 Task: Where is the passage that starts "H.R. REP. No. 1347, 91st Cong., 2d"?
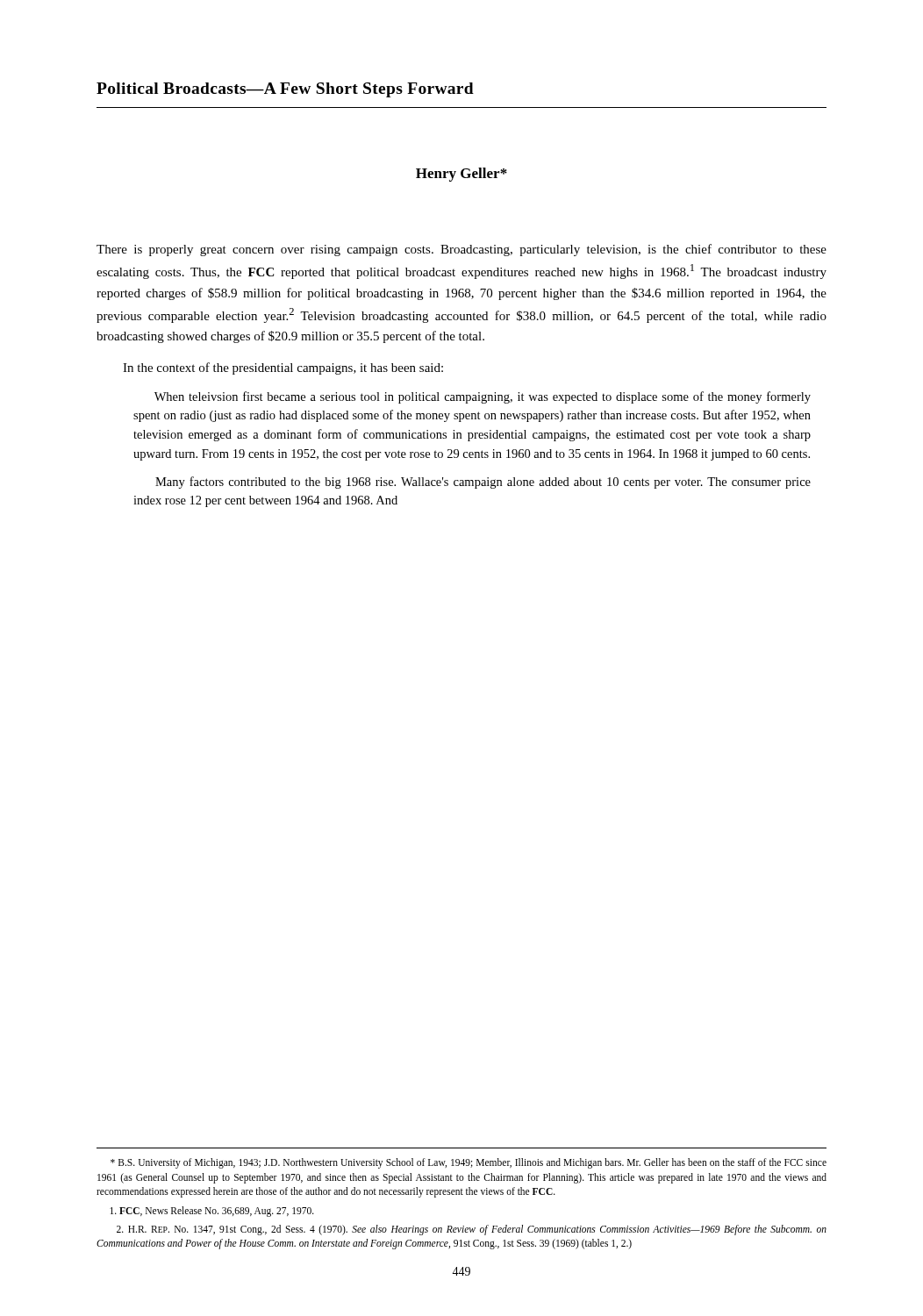click(x=462, y=1236)
